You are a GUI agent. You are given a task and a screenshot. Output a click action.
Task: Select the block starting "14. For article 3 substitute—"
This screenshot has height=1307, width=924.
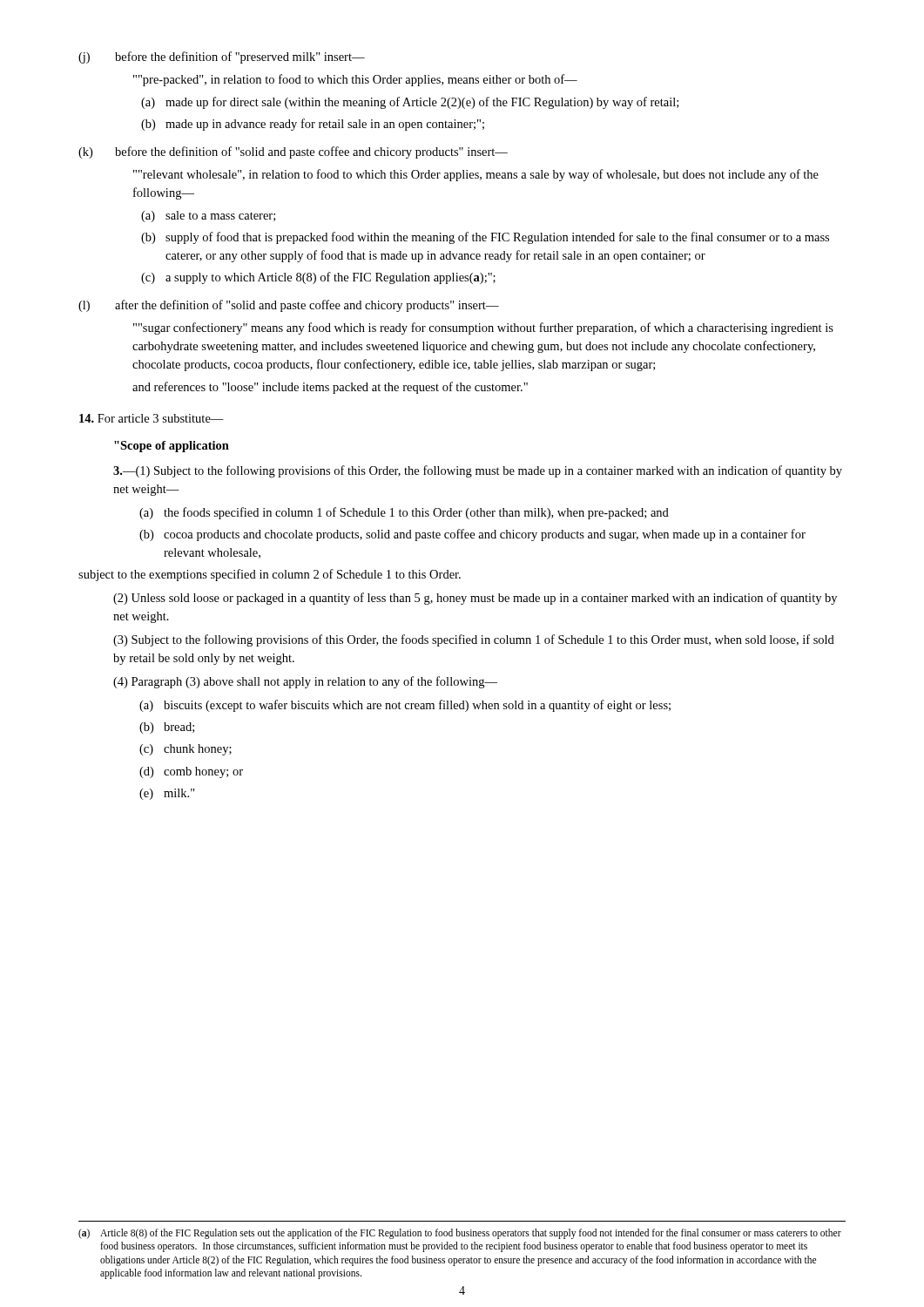click(x=152, y=418)
